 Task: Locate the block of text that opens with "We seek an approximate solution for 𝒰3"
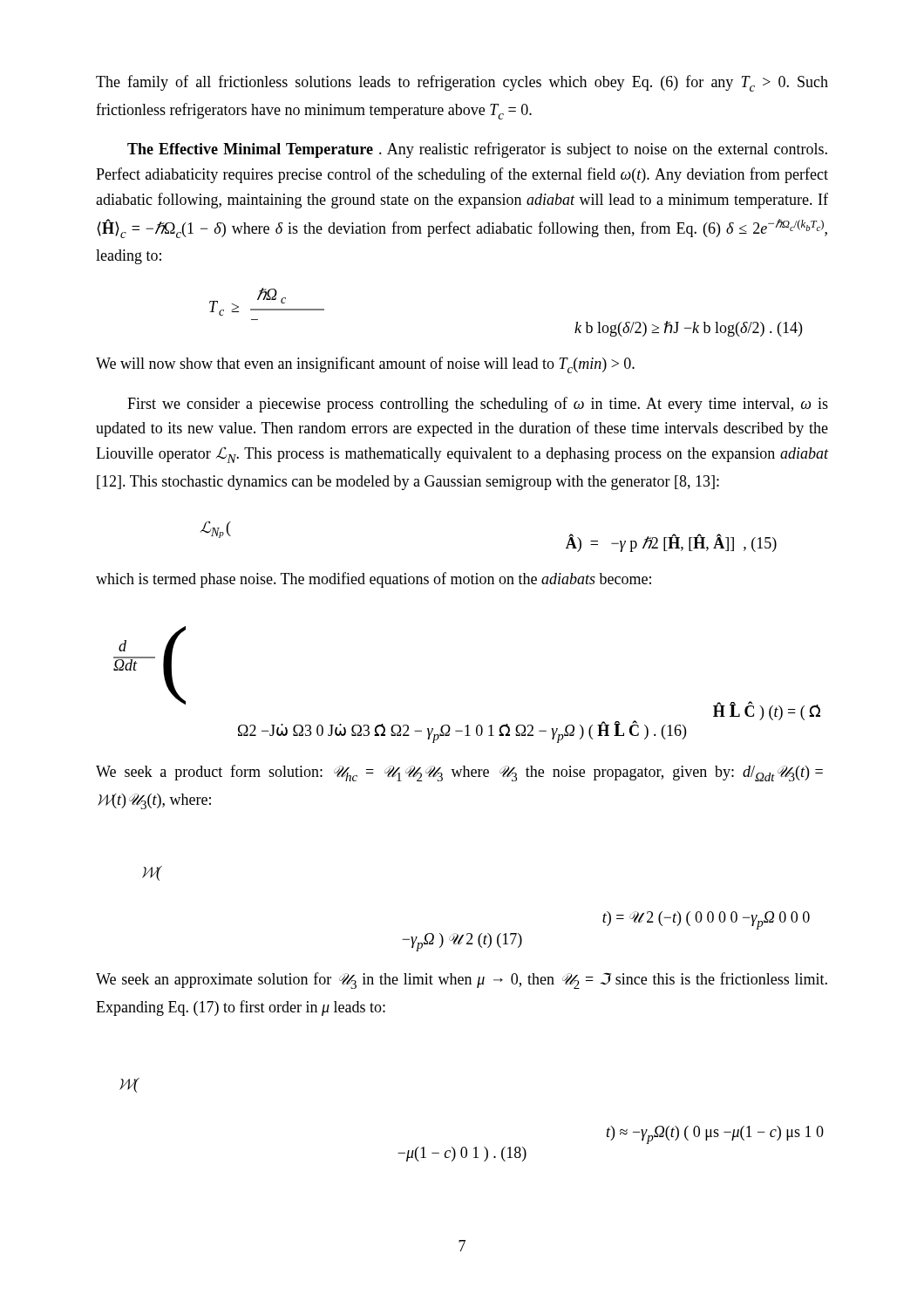click(462, 993)
